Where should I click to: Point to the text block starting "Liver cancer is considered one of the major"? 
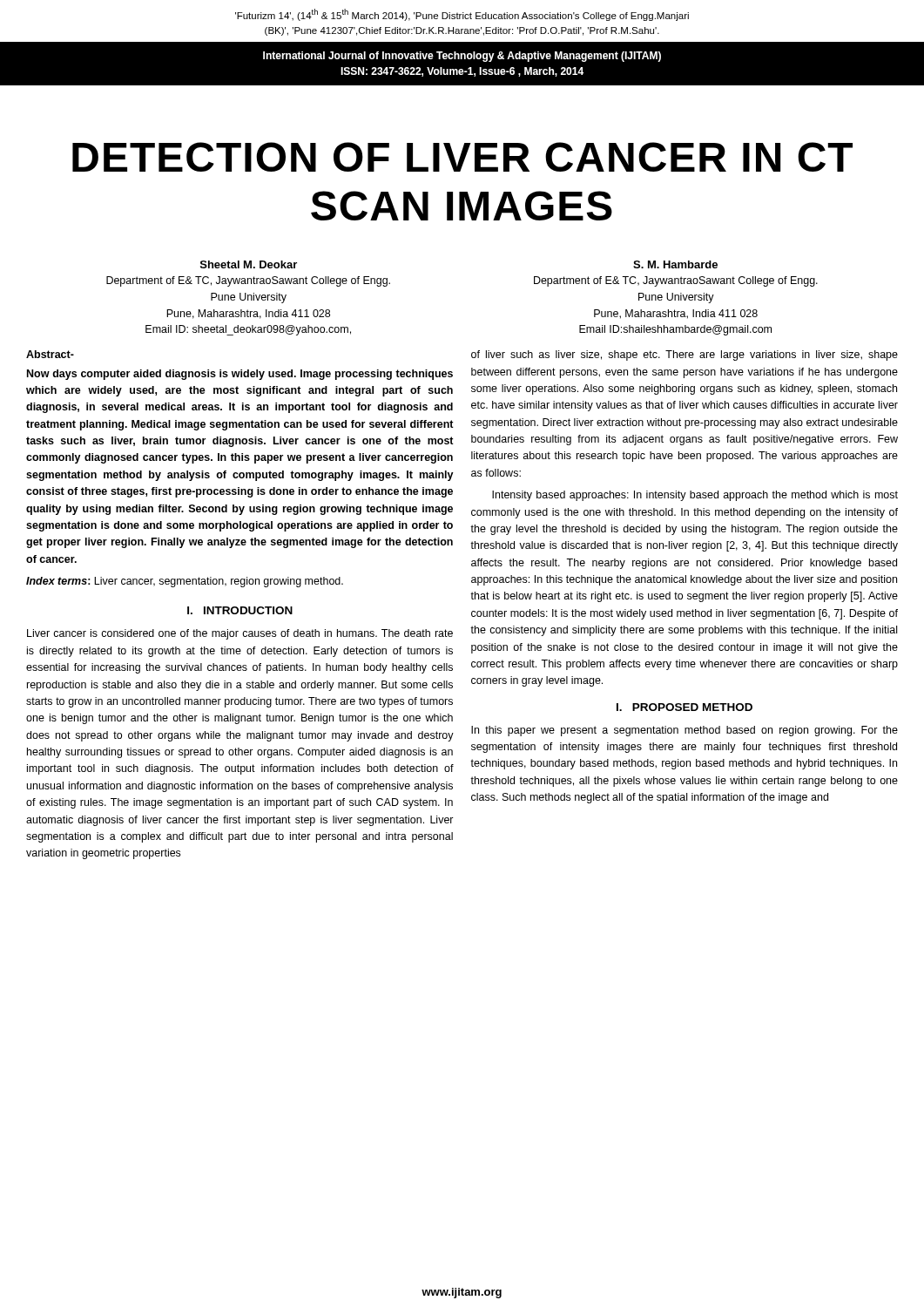(240, 744)
